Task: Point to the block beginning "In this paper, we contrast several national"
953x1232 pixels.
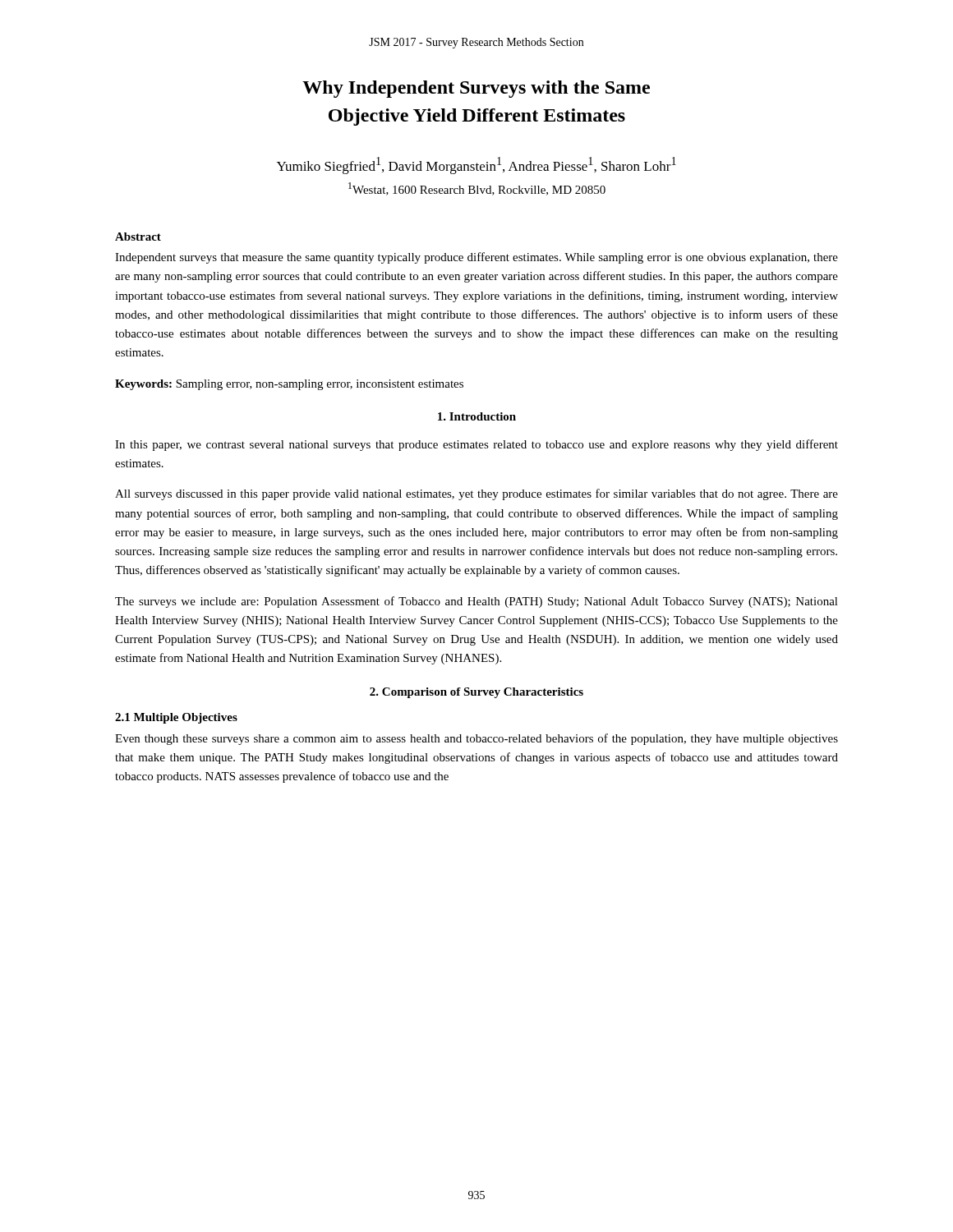Action: click(476, 454)
